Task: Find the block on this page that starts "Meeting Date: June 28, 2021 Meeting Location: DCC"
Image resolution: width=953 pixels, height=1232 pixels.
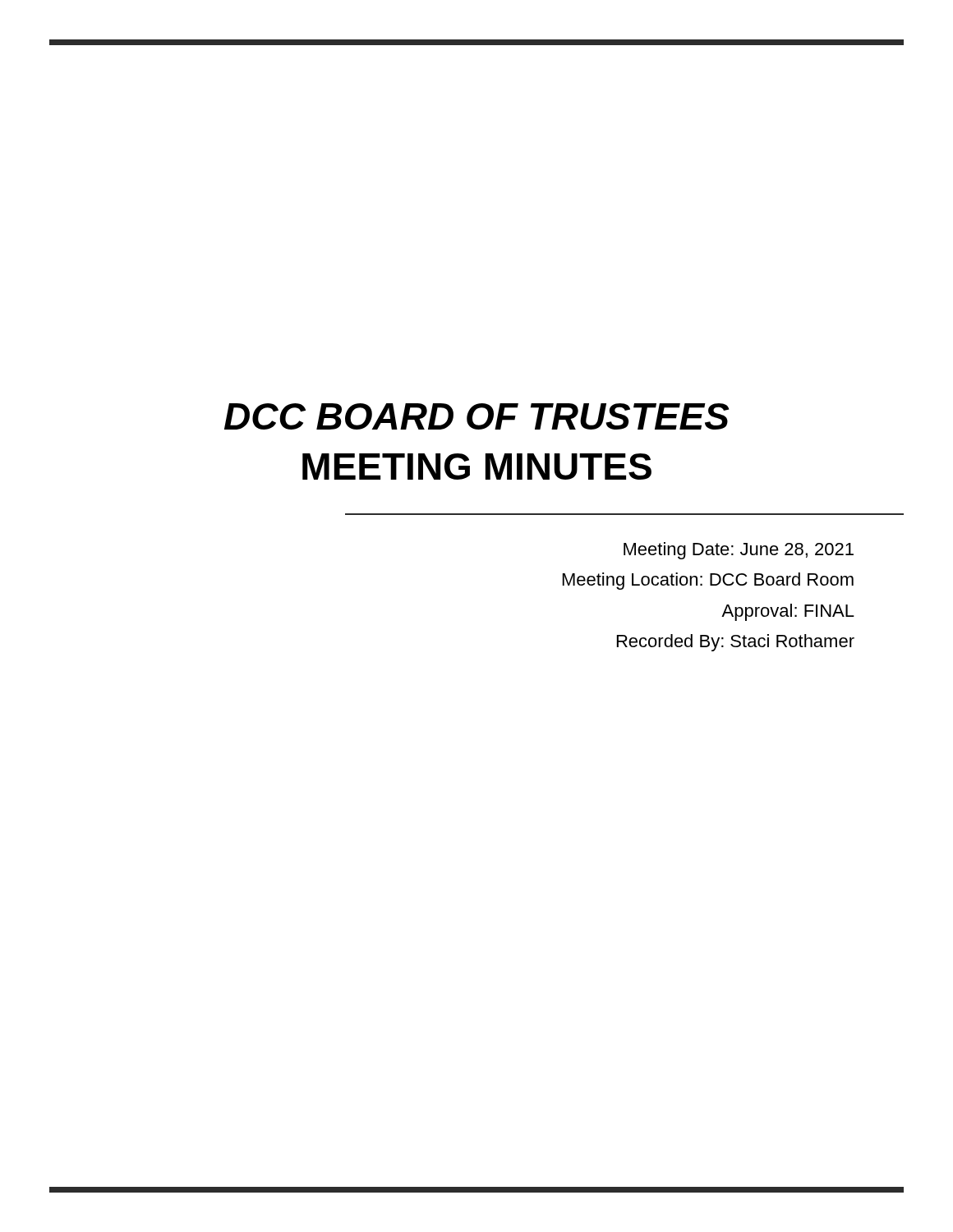Action: click(x=739, y=551)
